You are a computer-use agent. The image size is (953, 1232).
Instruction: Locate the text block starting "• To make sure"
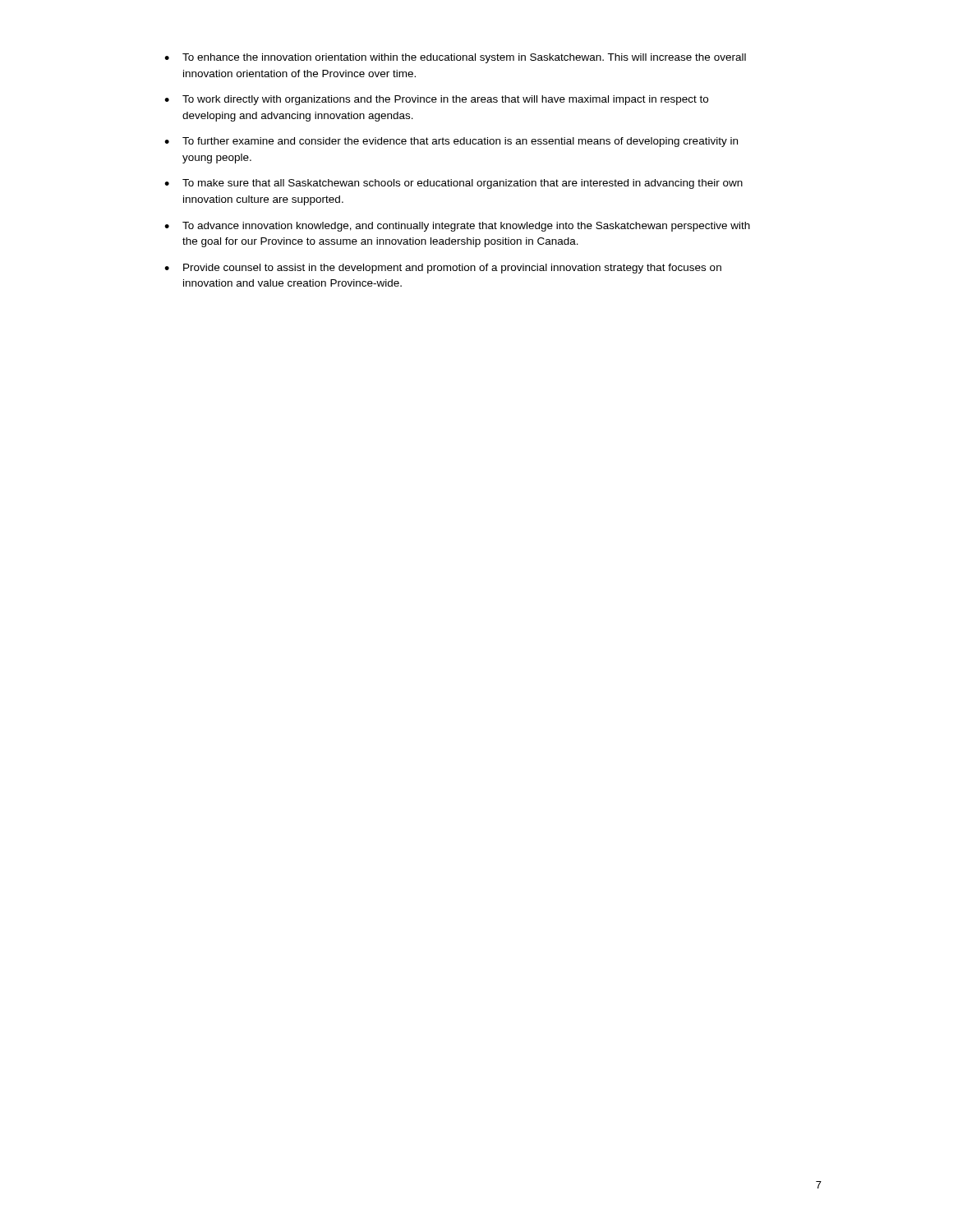coord(464,191)
